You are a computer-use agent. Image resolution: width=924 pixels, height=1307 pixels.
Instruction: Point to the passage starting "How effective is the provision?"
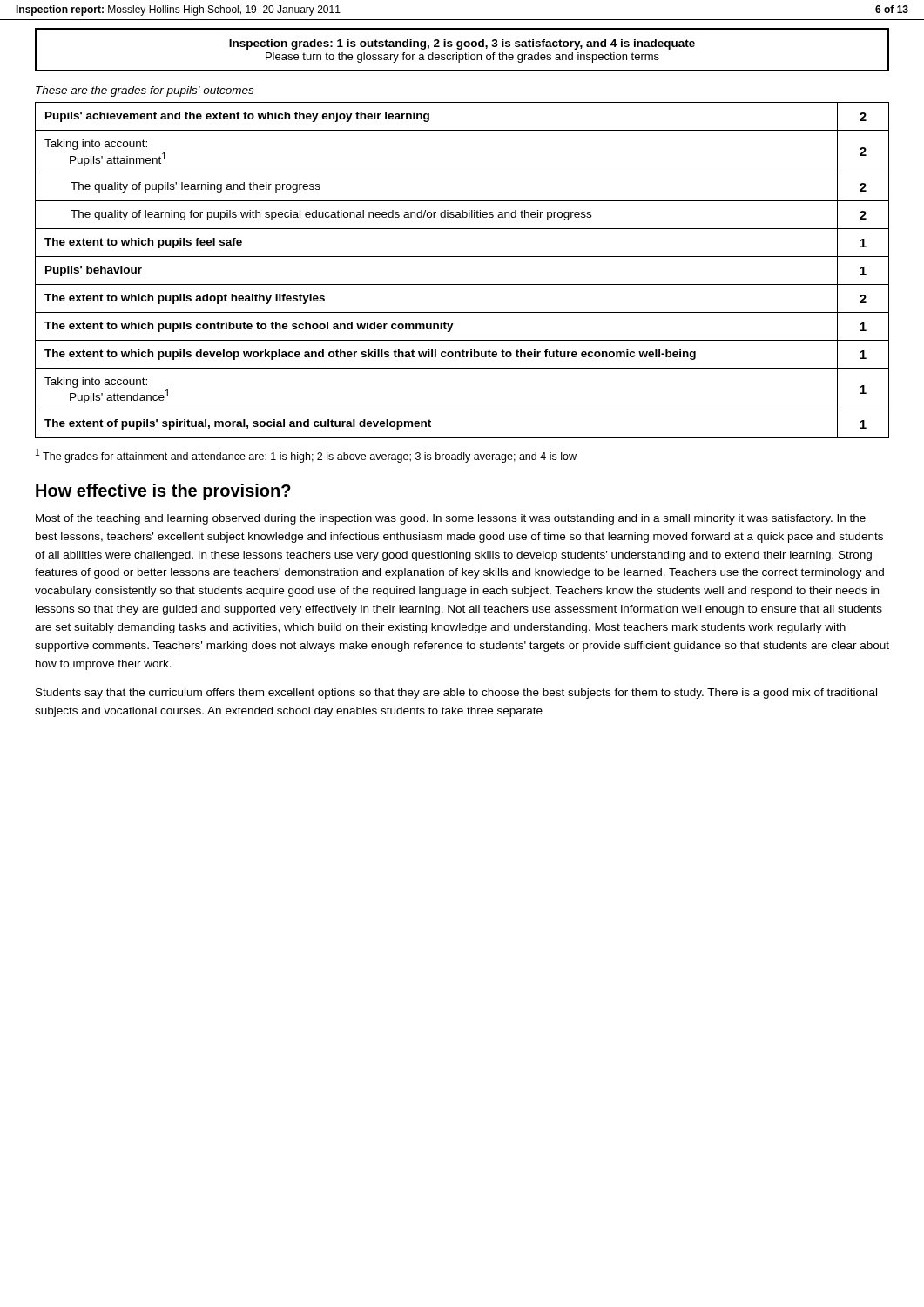point(163,490)
